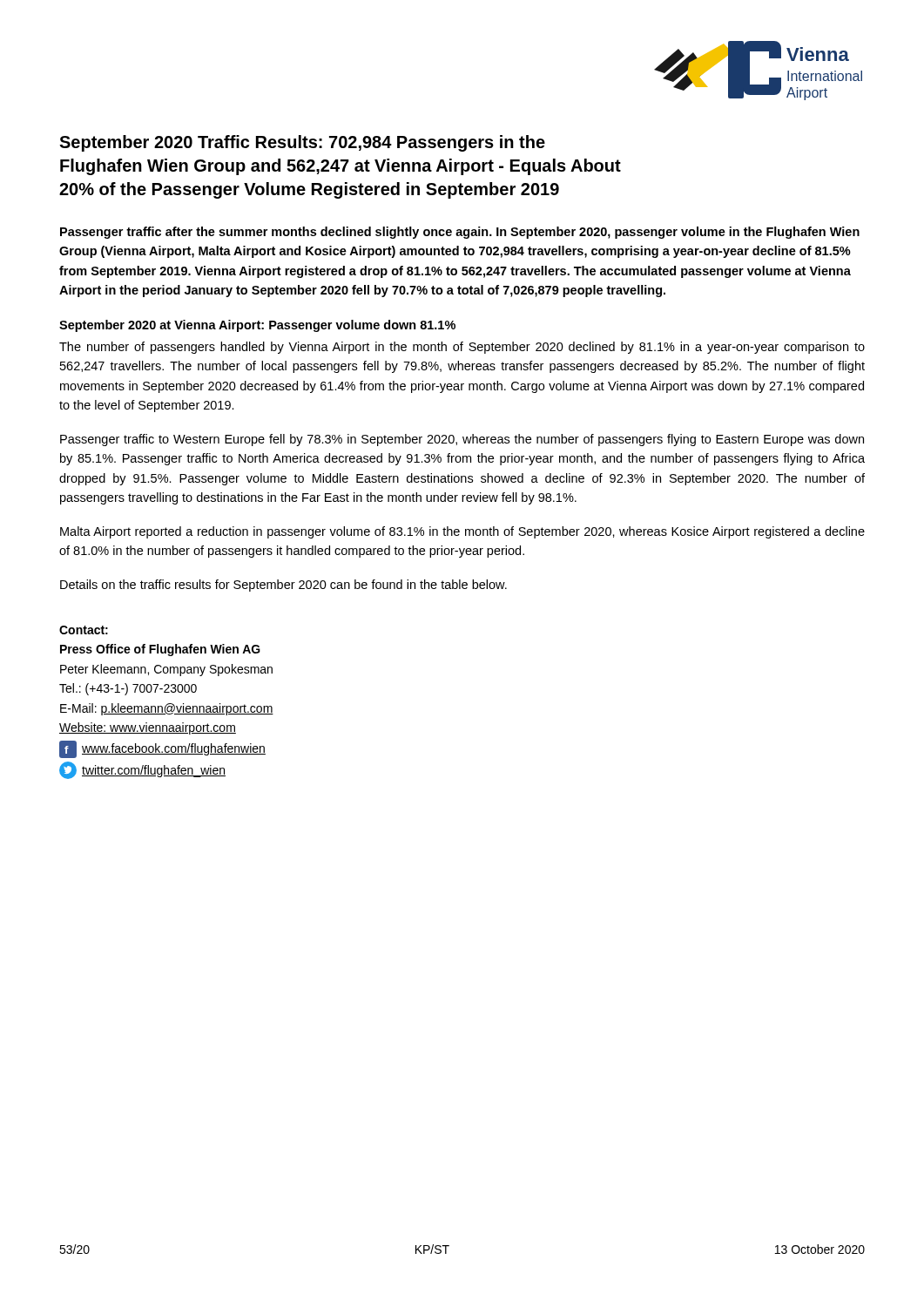Locate the block of text that opens with "Passenger traffic after the summer months"
924x1307 pixels.
(x=460, y=261)
